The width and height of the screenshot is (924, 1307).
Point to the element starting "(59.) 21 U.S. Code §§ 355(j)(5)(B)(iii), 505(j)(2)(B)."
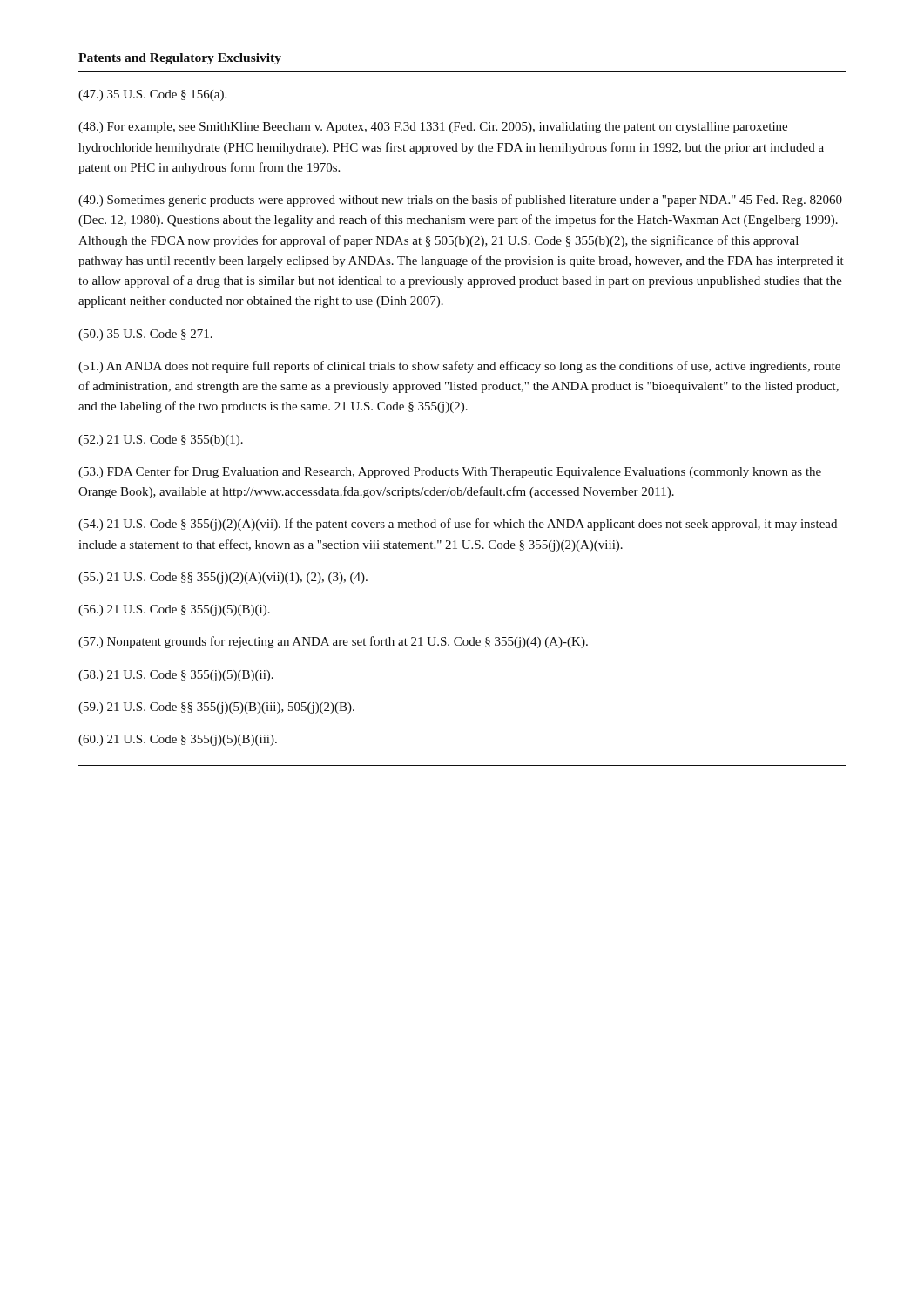(217, 706)
